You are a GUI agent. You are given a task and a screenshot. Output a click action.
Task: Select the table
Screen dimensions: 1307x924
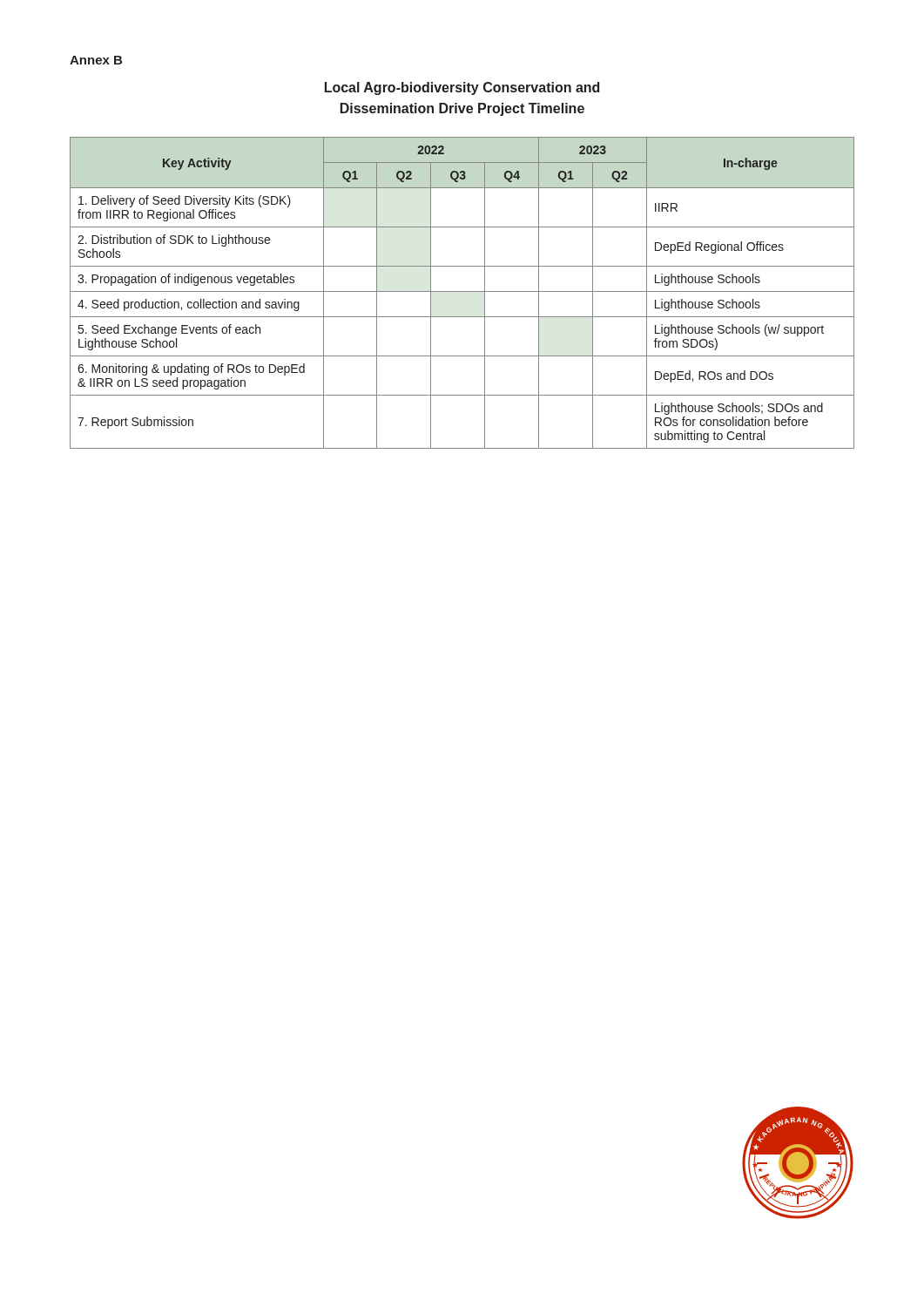(x=462, y=293)
